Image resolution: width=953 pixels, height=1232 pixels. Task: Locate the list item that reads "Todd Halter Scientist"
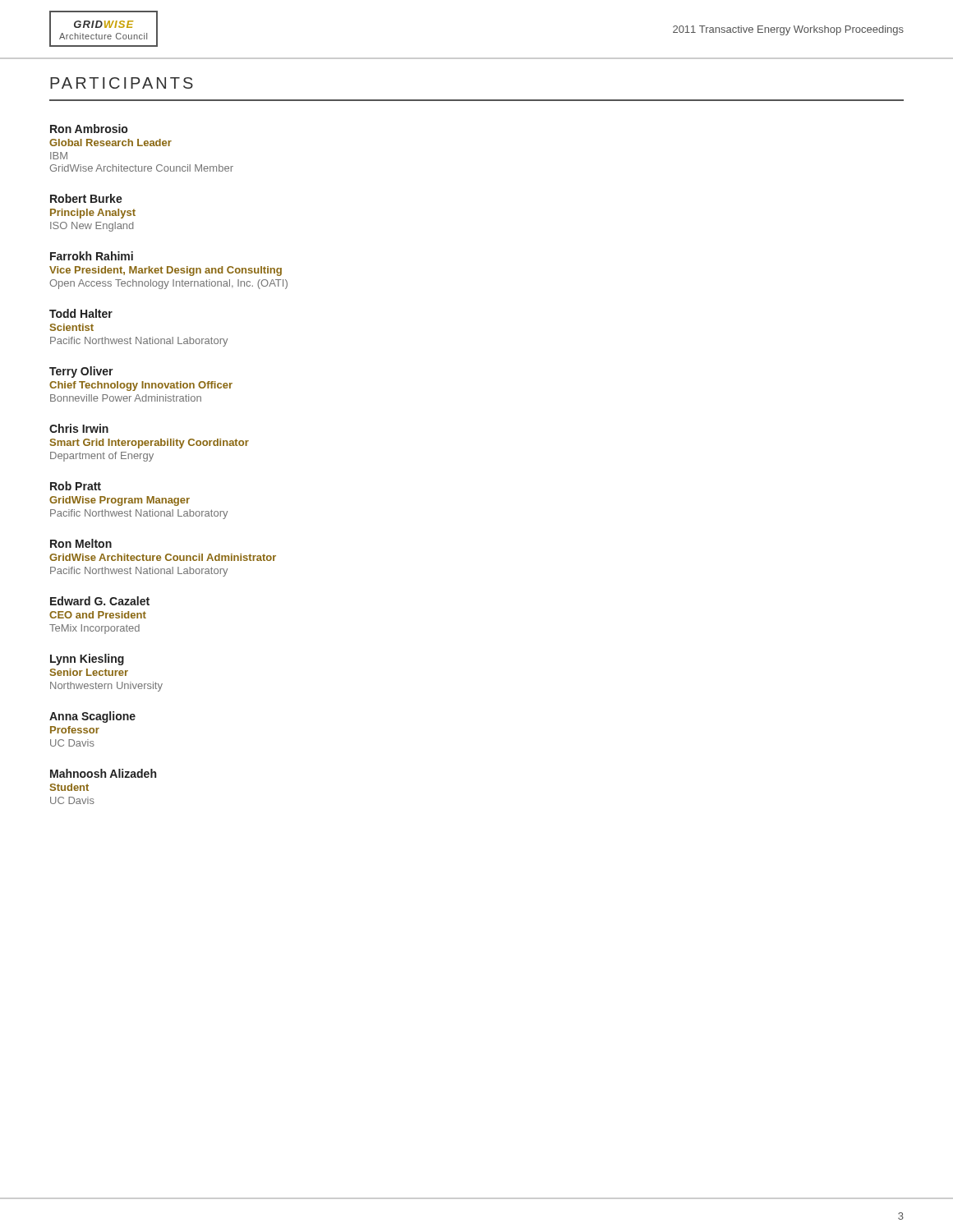click(x=81, y=313)
